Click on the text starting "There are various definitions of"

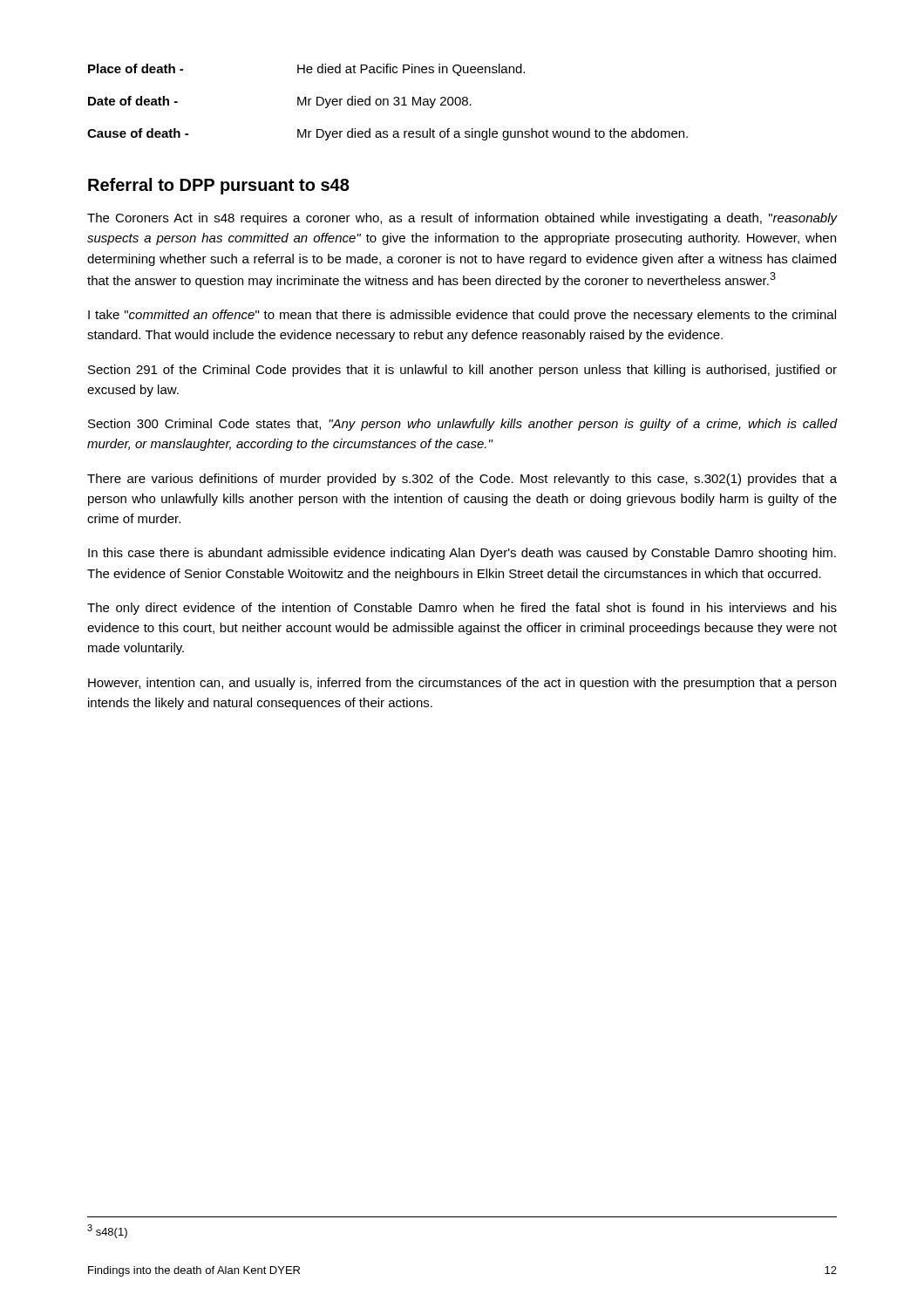(x=462, y=498)
